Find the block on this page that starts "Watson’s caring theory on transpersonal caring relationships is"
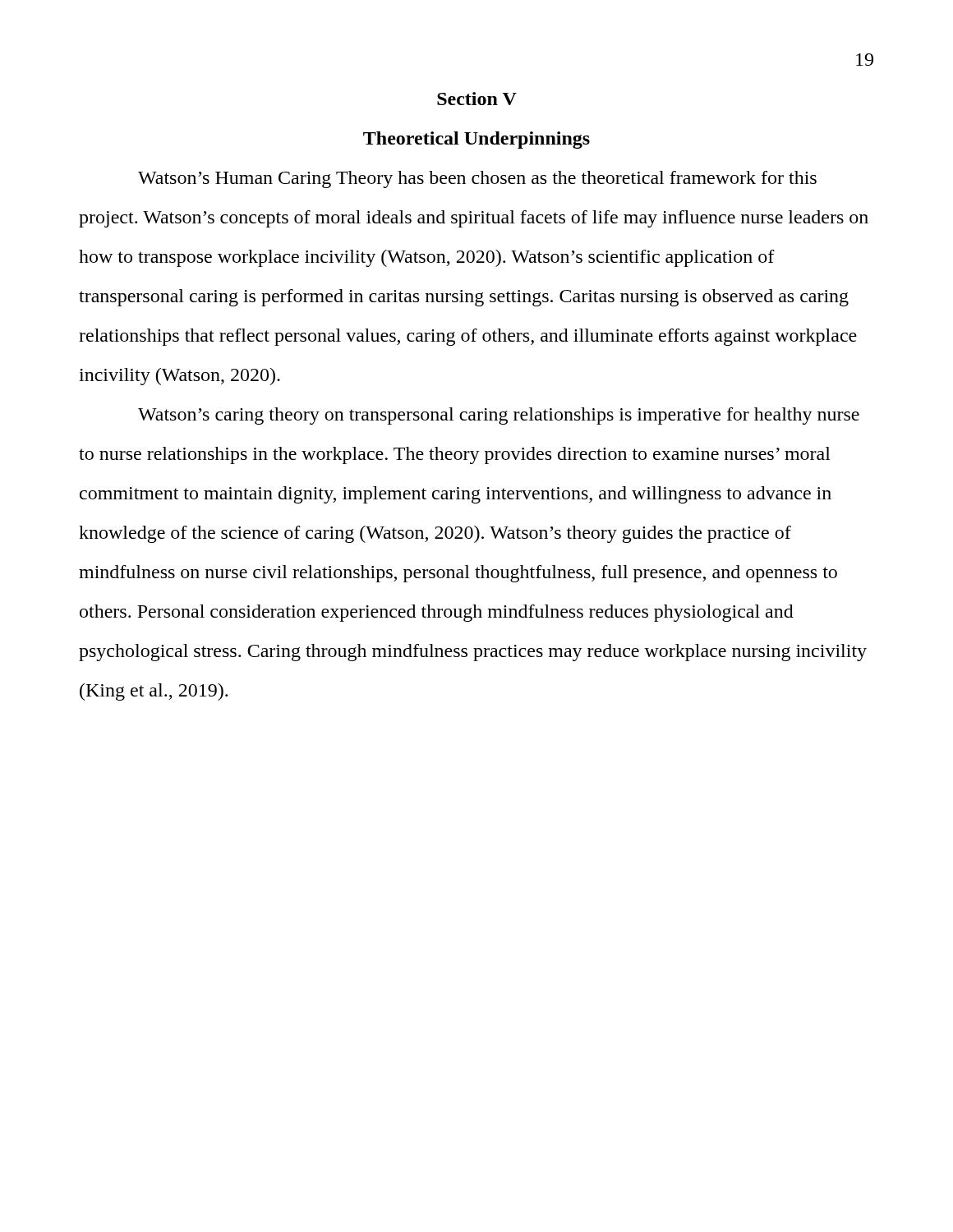This screenshot has height=1232, width=953. tap(473, 552)
